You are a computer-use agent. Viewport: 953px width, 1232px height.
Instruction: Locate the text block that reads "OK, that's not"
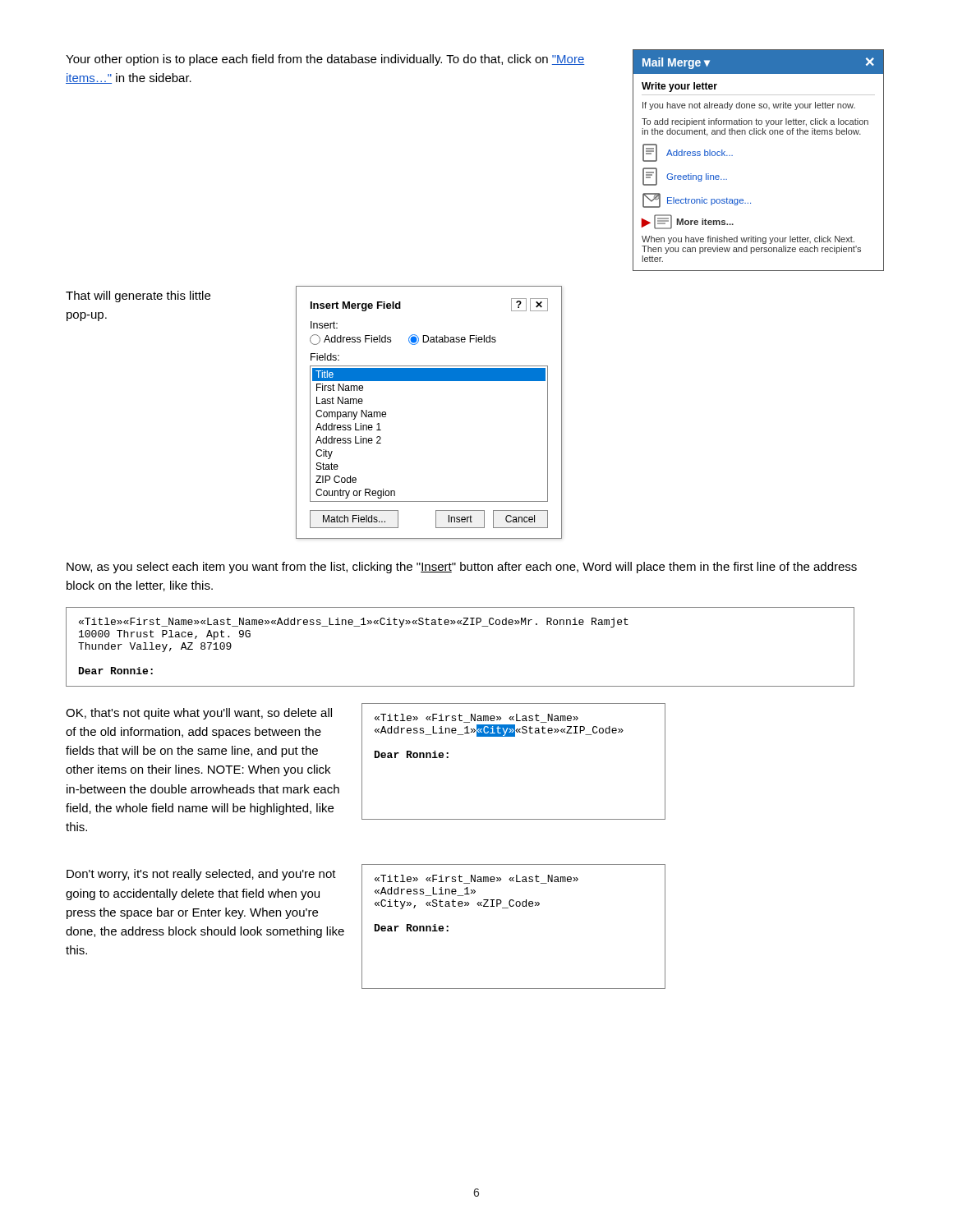point(205,769)
